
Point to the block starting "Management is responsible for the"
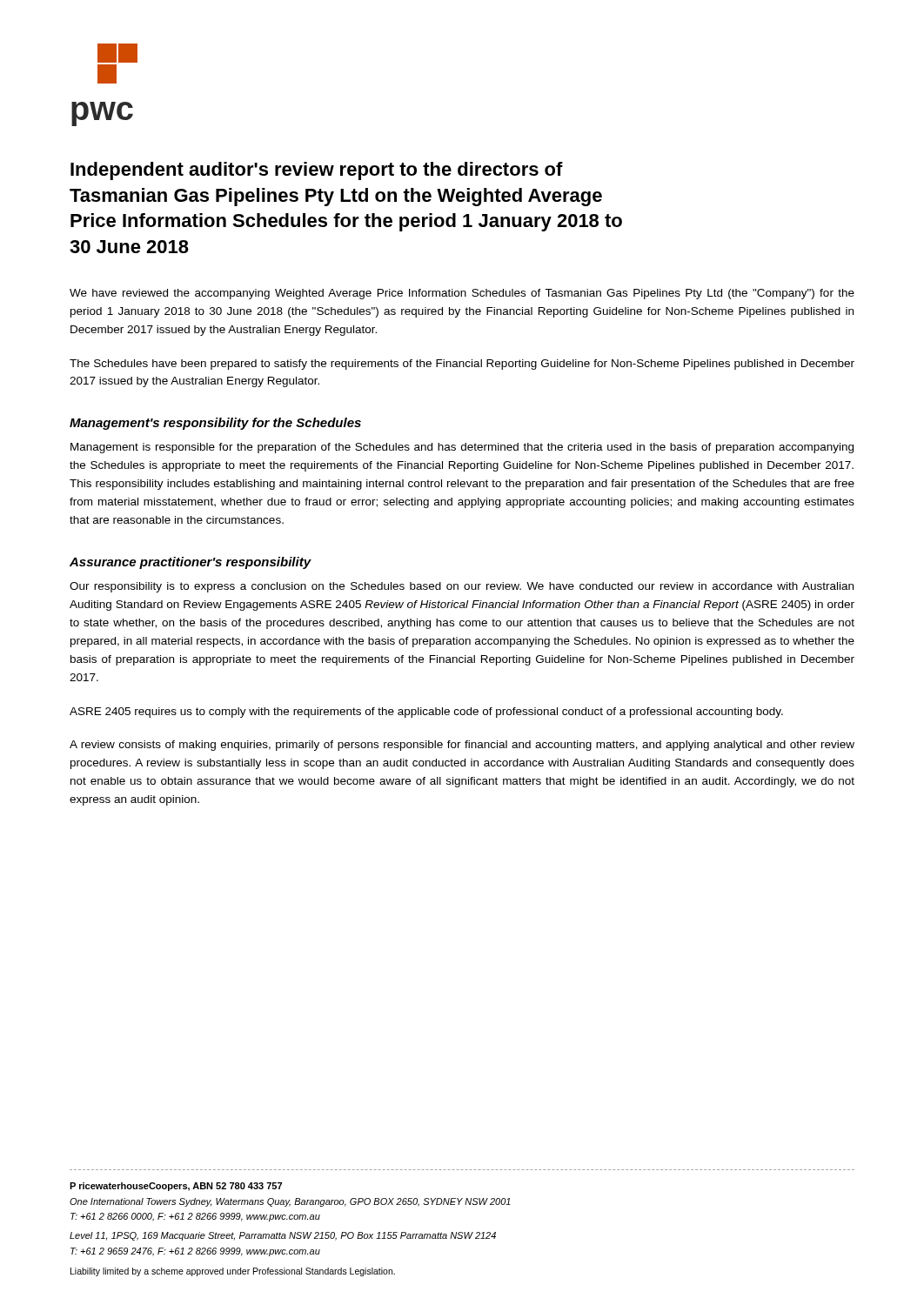tap(462, 484)
